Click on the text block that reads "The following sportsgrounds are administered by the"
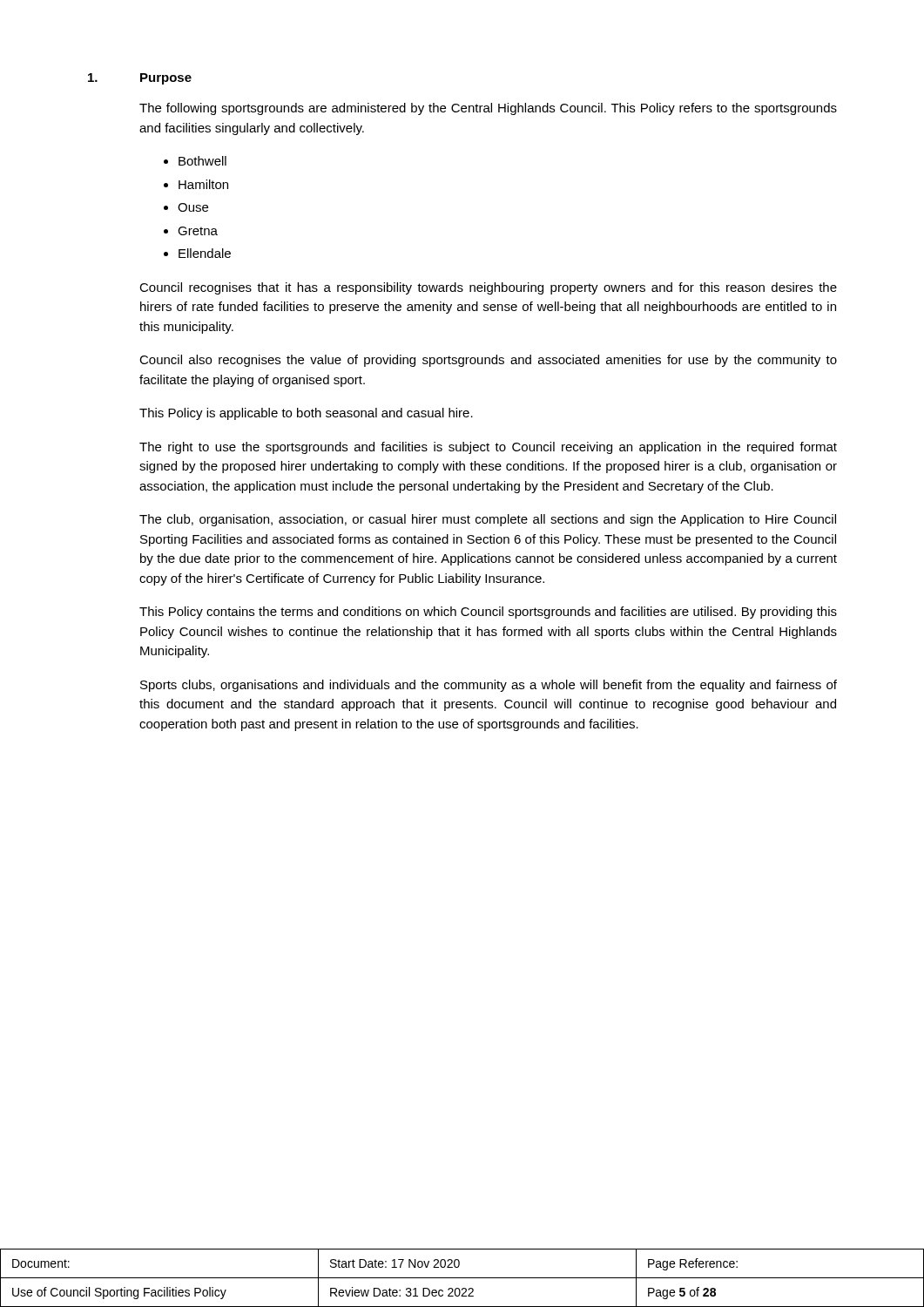 click(x=488, y=118)
